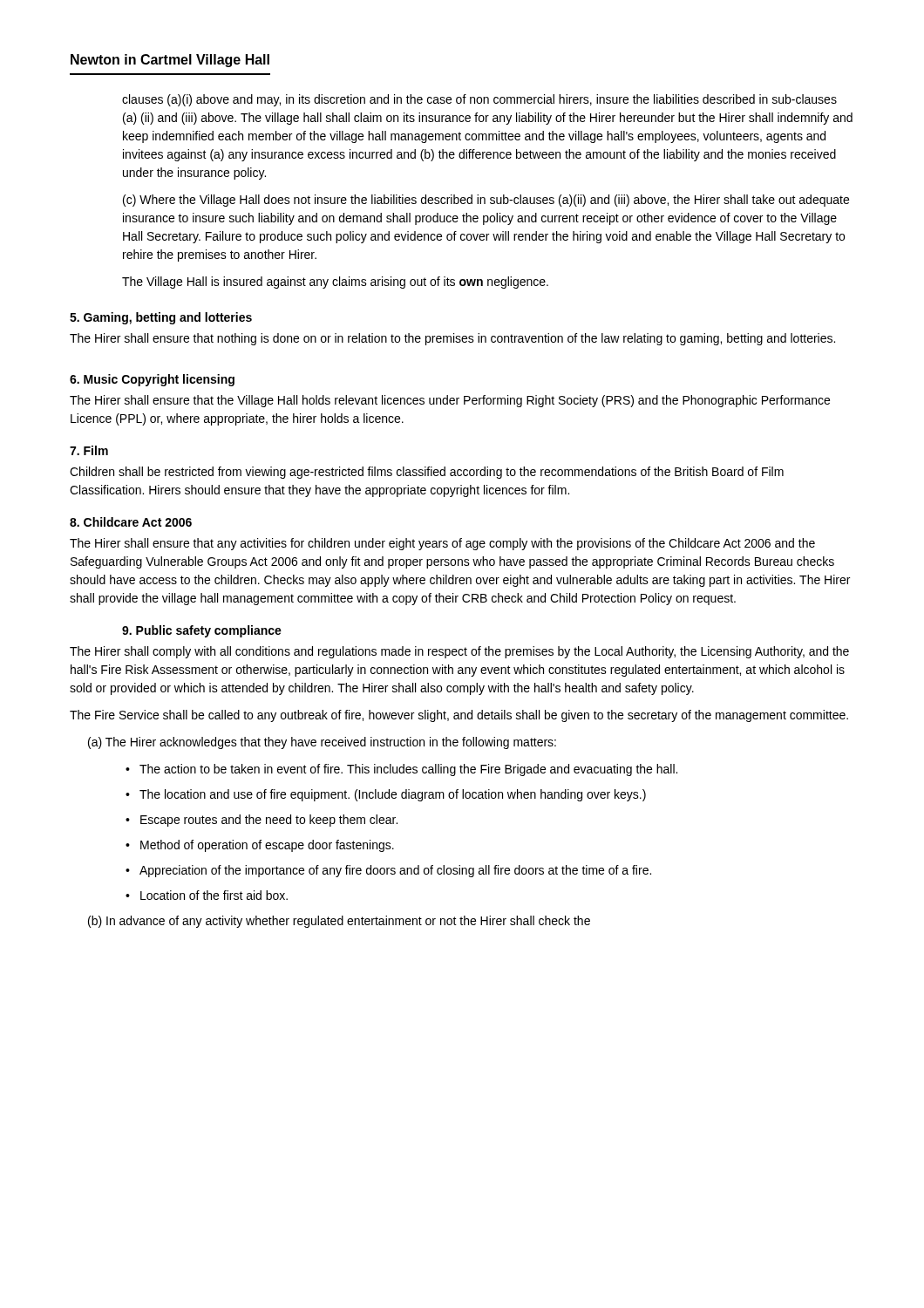
Task: Point to the block beginning "The Hirer shall ensure that nothing is"
Action: coord(453,338)
